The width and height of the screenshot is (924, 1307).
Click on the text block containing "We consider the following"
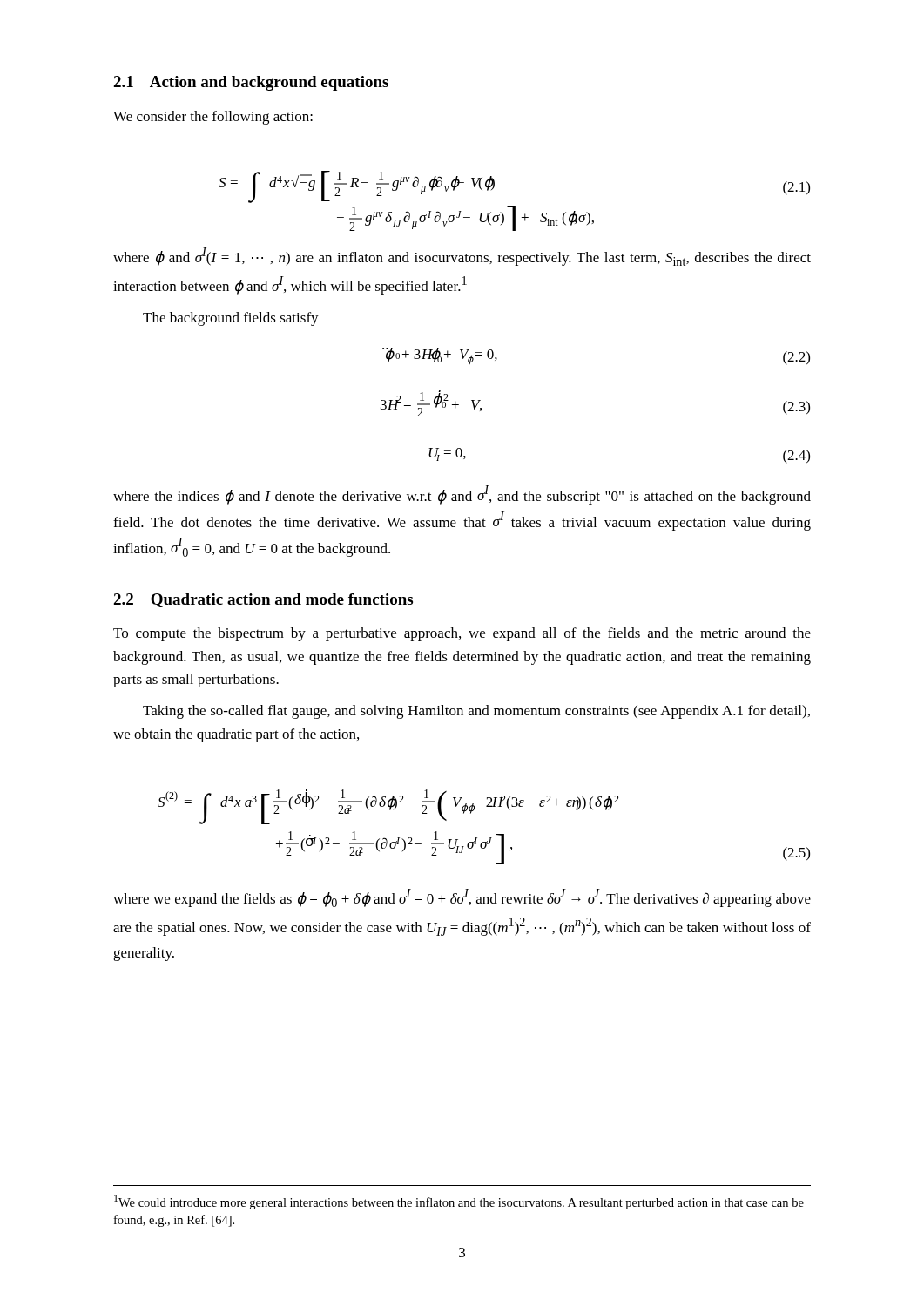click(x=213, y=116)
